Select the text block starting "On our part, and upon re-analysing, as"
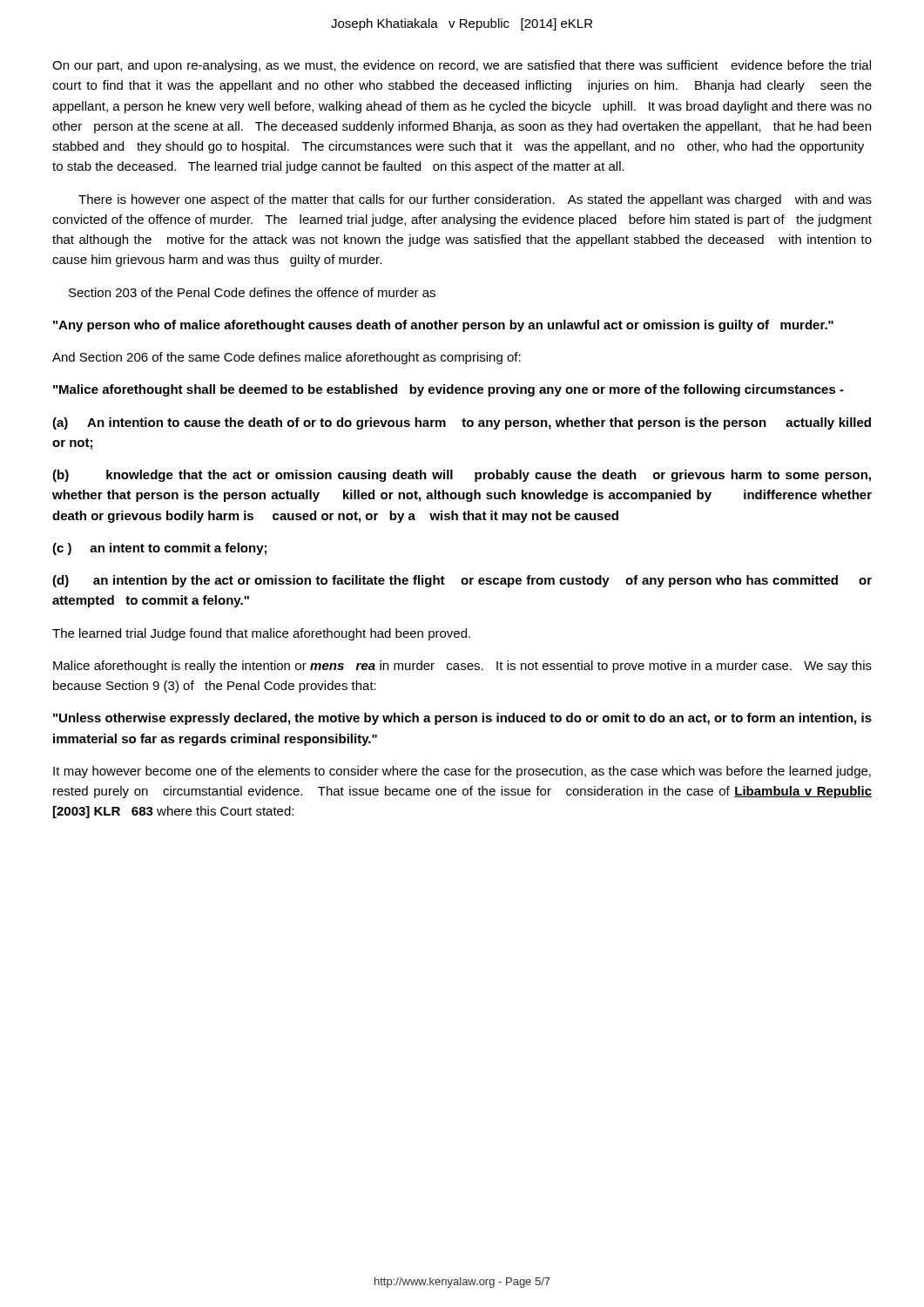The image size is (924, 1307). (x=462, y=116)
